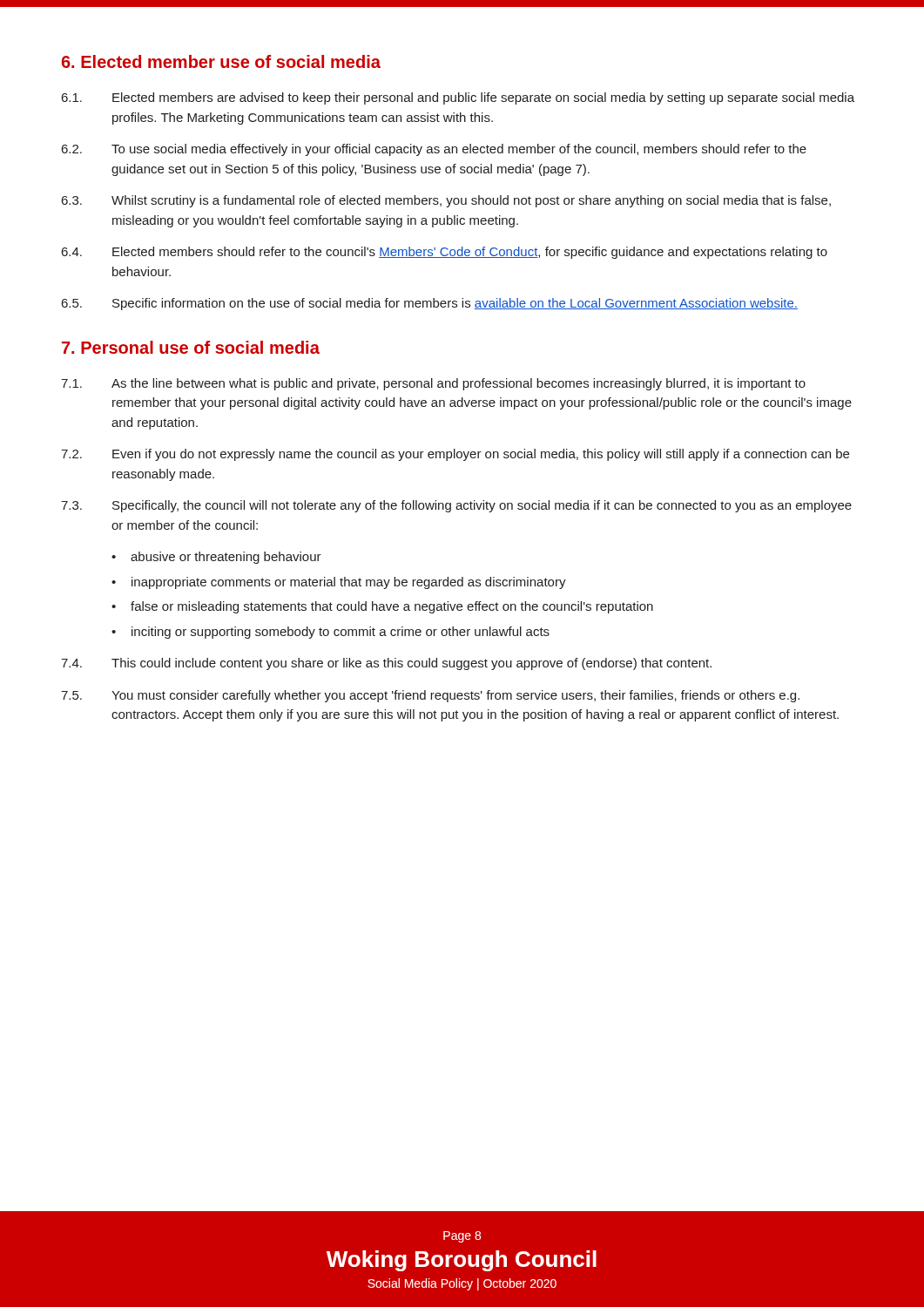Point to the block beginning "6.1. Elected members are advised to keep their"
924x1307 pixels.
[x=462, y=108]
